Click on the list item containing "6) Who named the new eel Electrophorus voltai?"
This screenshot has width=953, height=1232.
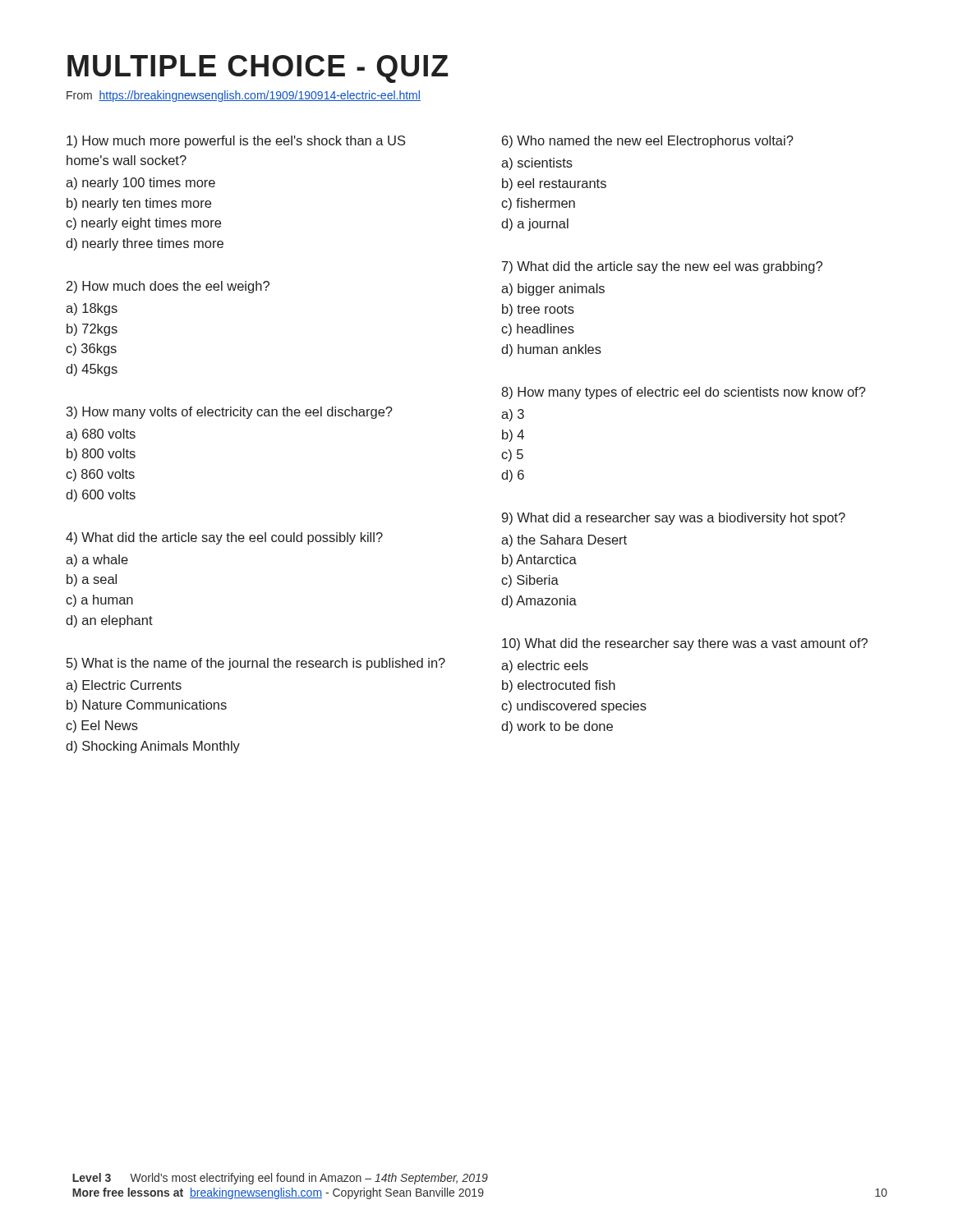click(x=648, y=142)
